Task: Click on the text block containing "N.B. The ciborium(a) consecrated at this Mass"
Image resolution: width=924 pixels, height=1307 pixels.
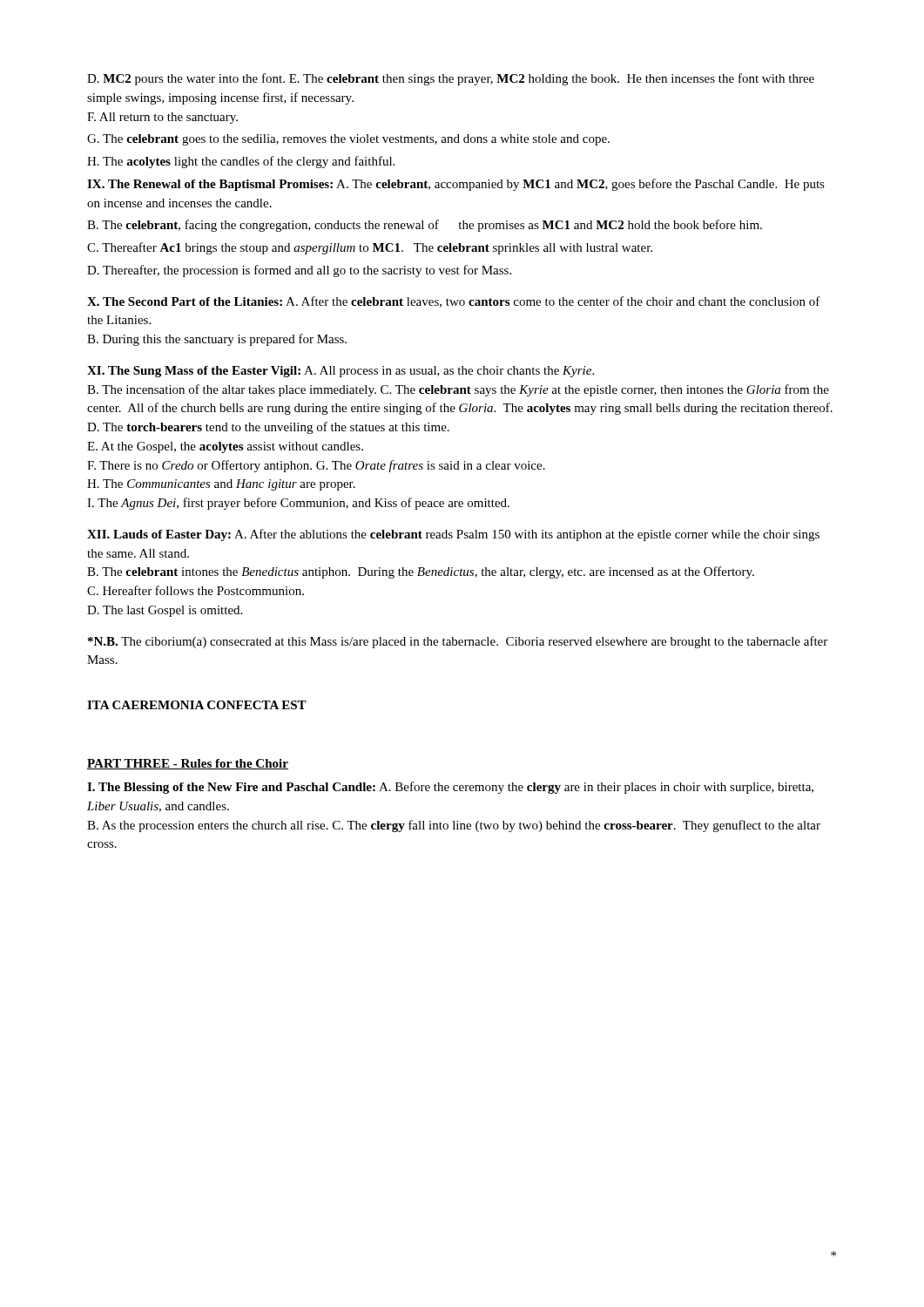Action: (457, 650)
